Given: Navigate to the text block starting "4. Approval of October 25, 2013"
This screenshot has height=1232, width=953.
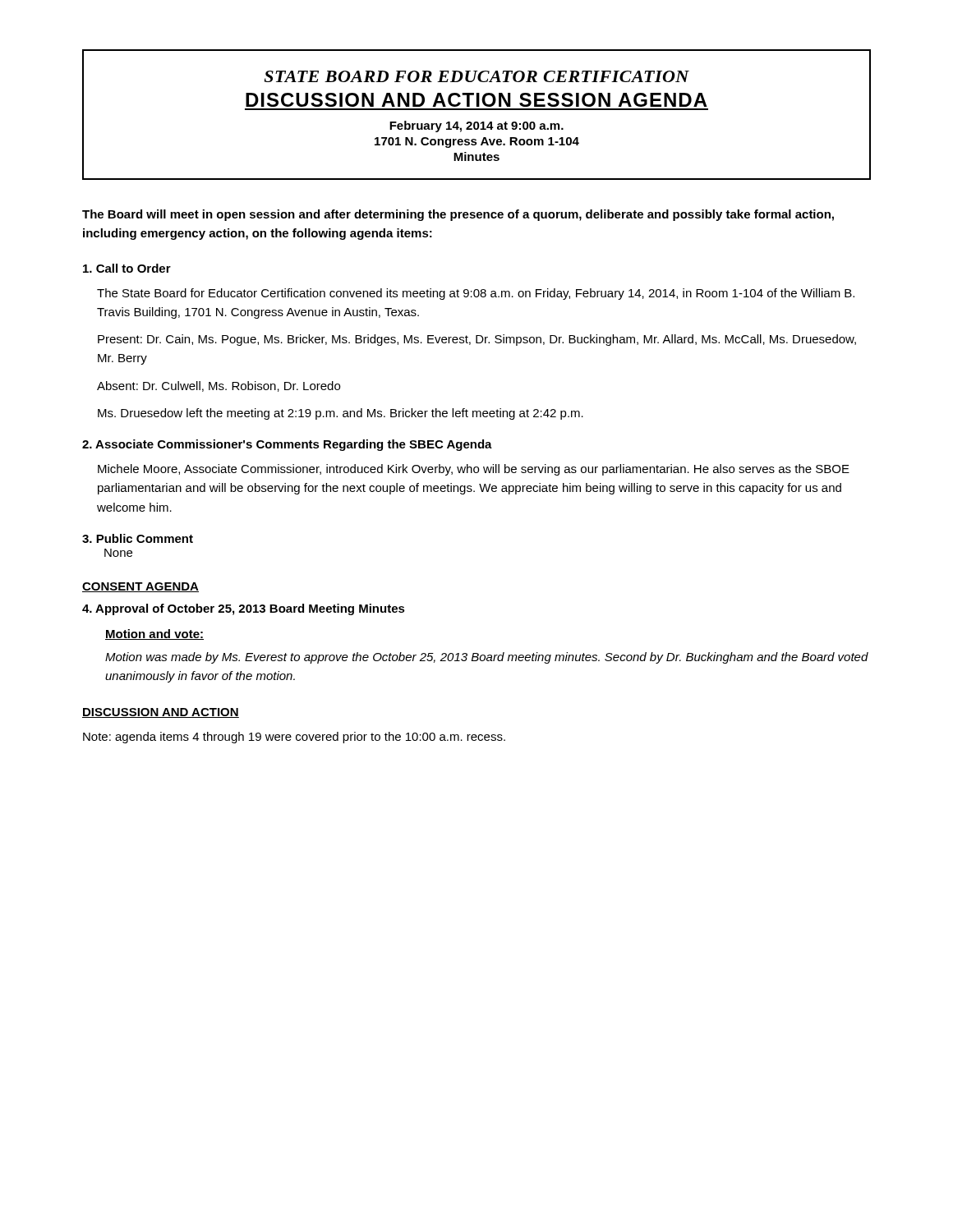Looking at the screenshot, I should click(x=244, y=608).
